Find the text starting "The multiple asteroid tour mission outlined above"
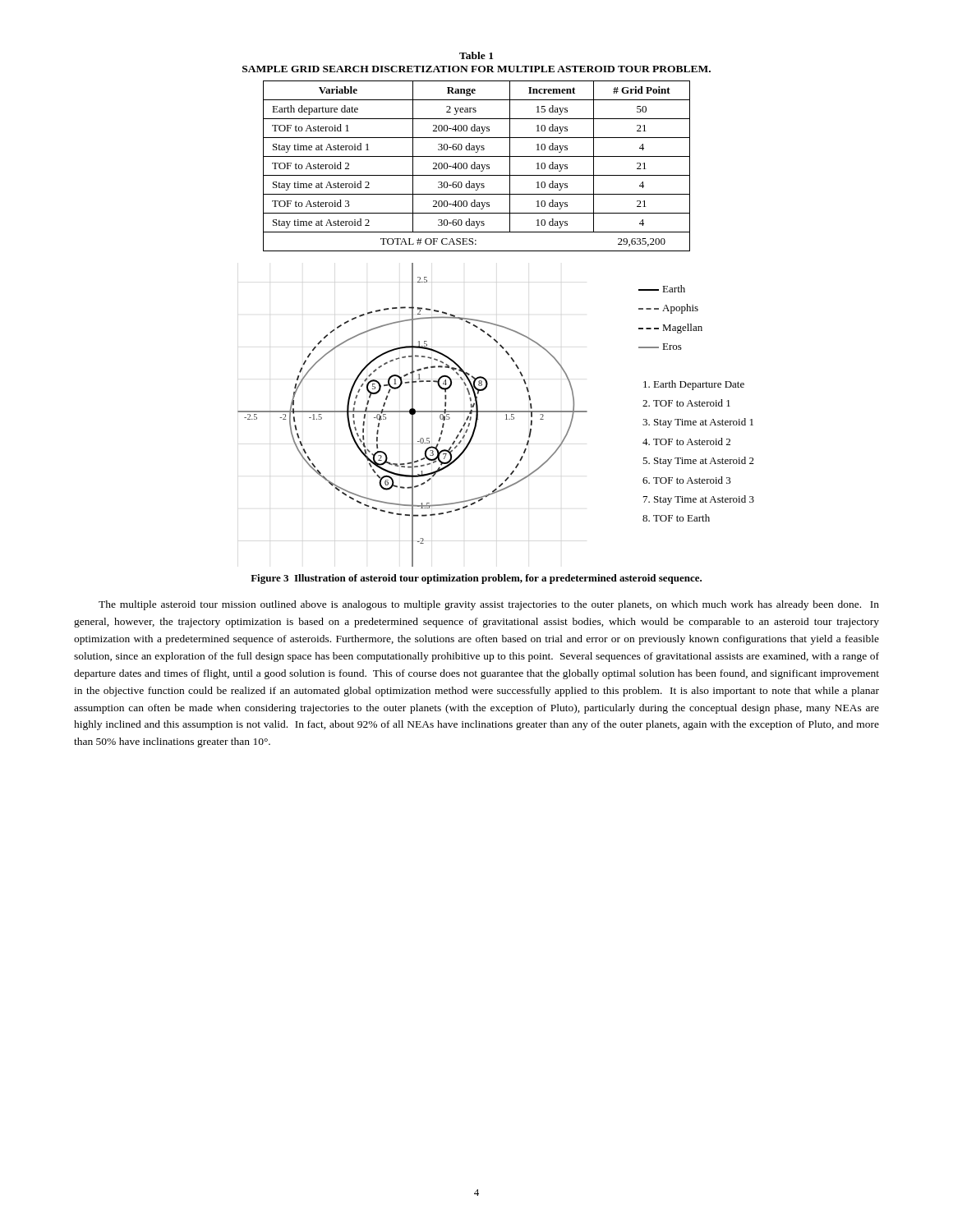The width and height of the screenshot is (953, 1232). pyautogui.click(x=476, y=673)
